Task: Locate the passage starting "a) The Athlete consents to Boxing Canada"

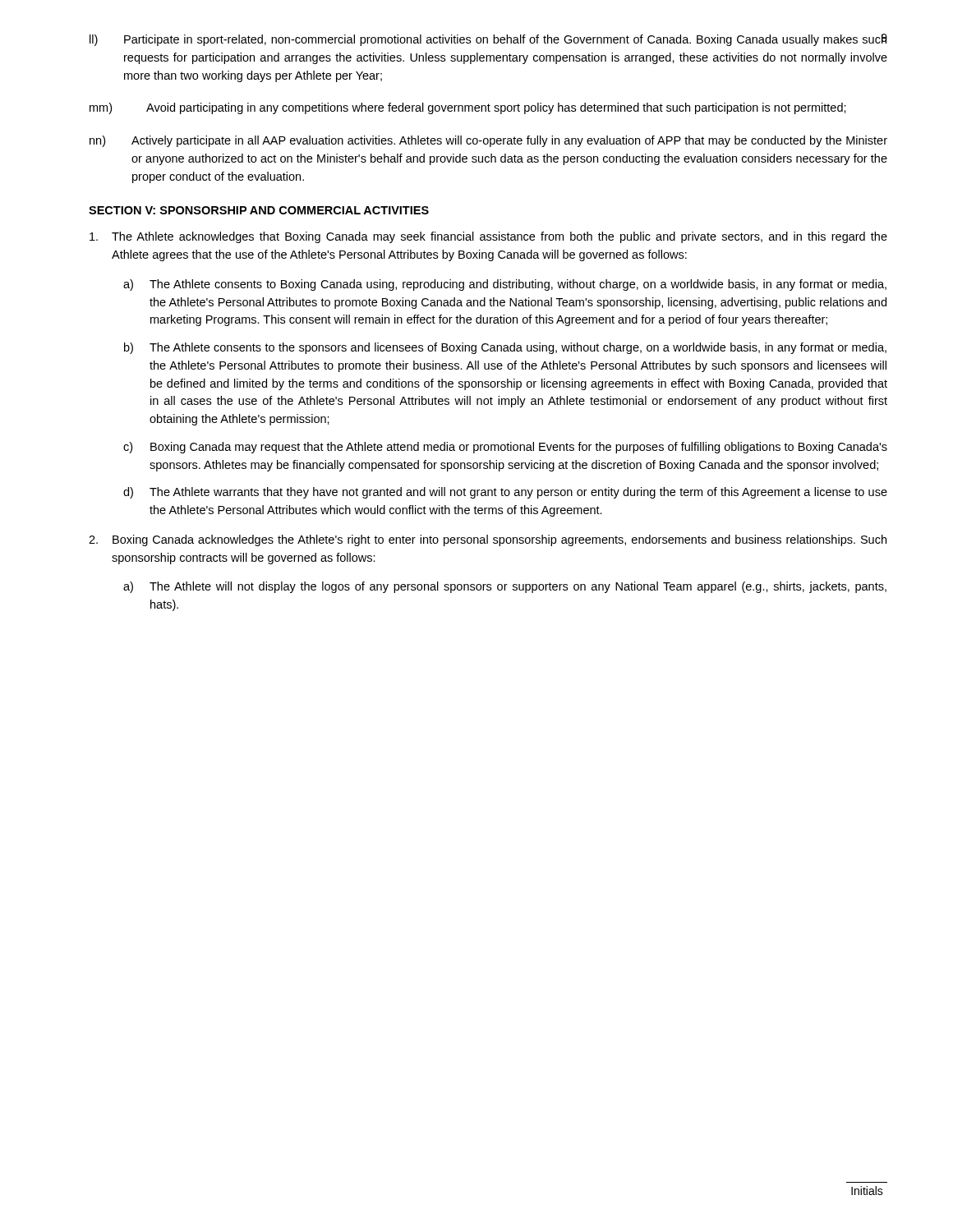Action: pyautogui.click(x=505, y=303)
